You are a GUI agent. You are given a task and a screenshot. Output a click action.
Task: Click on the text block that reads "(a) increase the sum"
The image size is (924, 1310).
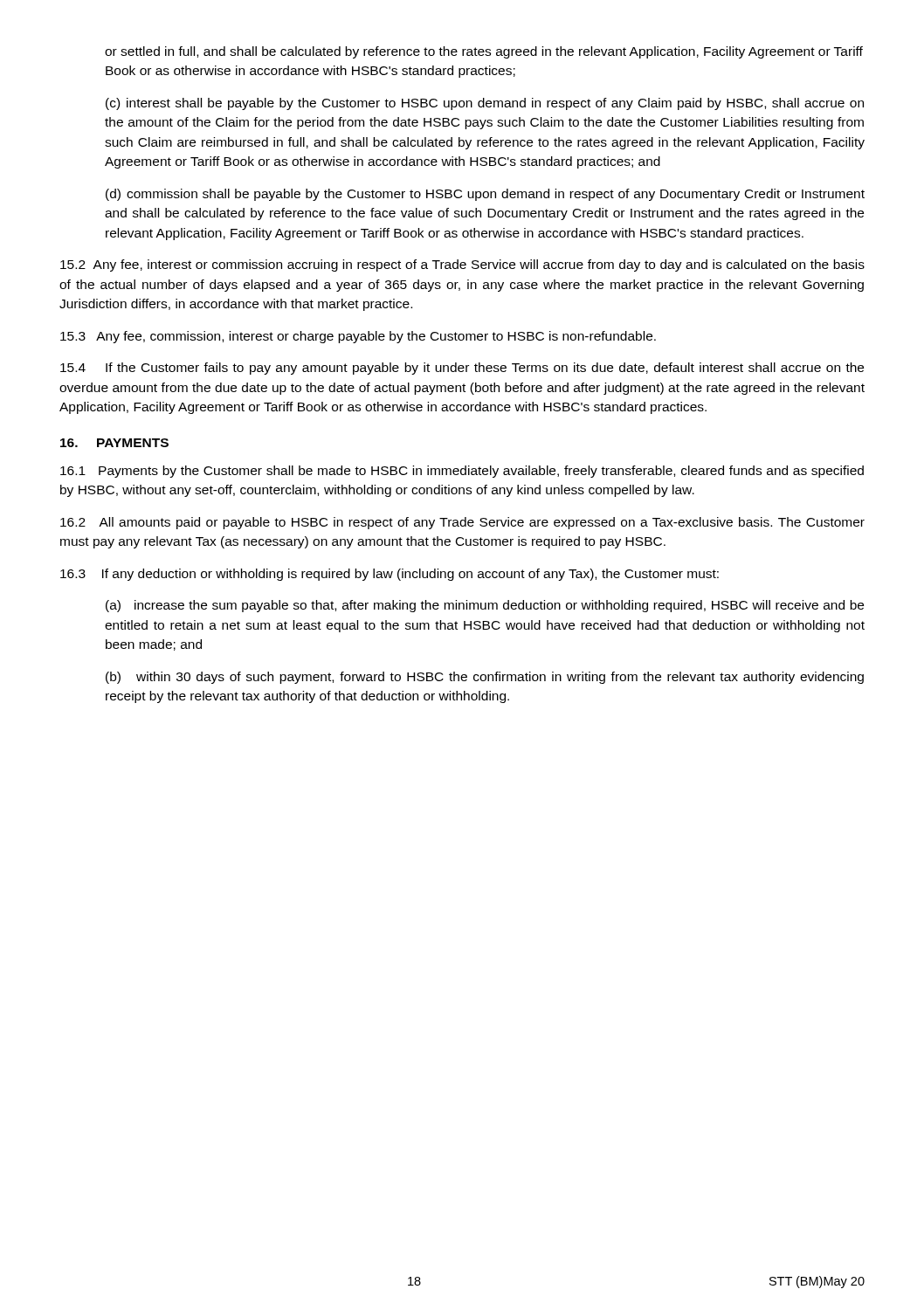pos(485,625)
